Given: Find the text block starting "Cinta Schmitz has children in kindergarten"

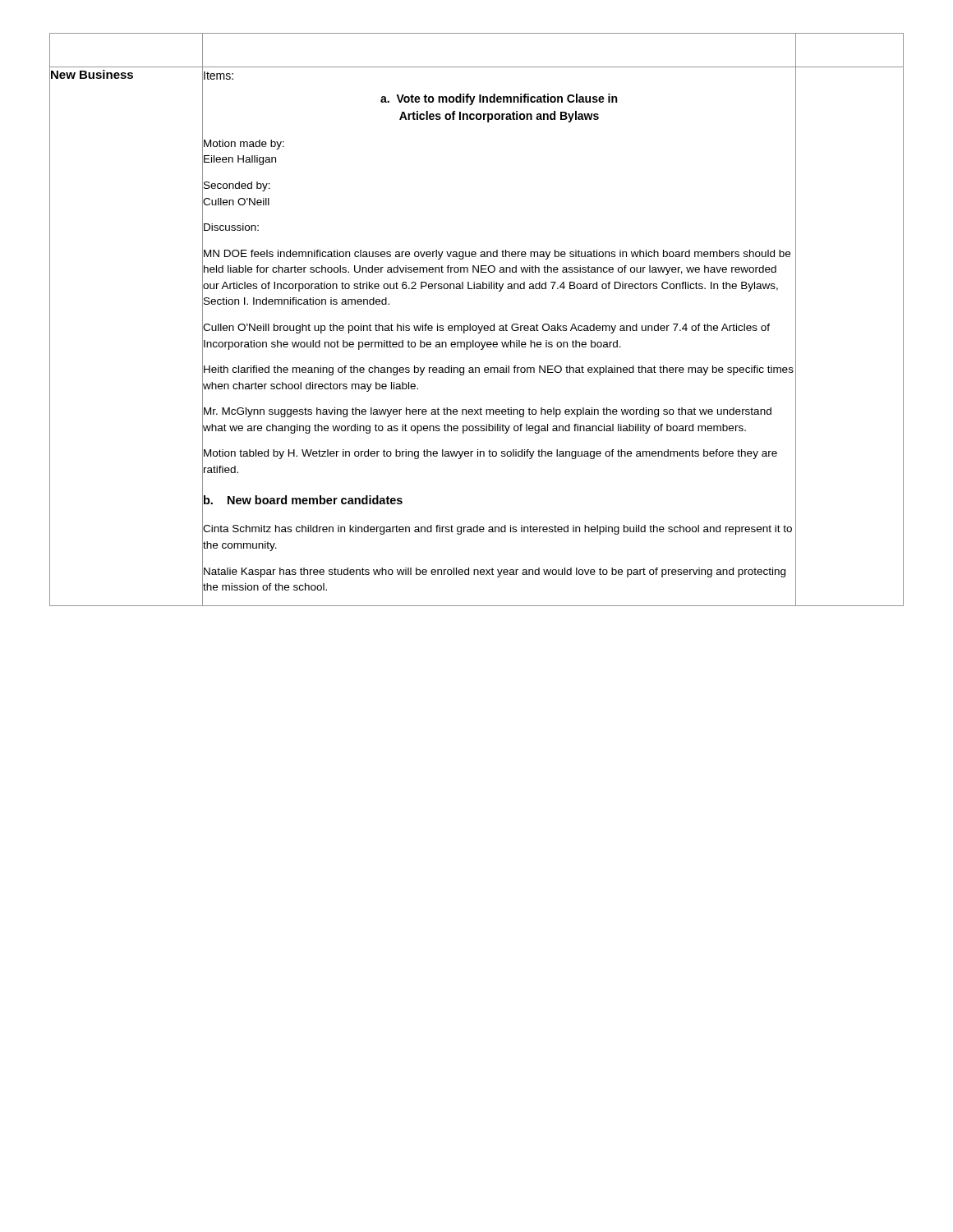Looking at the screenshot, I should 498,537.
